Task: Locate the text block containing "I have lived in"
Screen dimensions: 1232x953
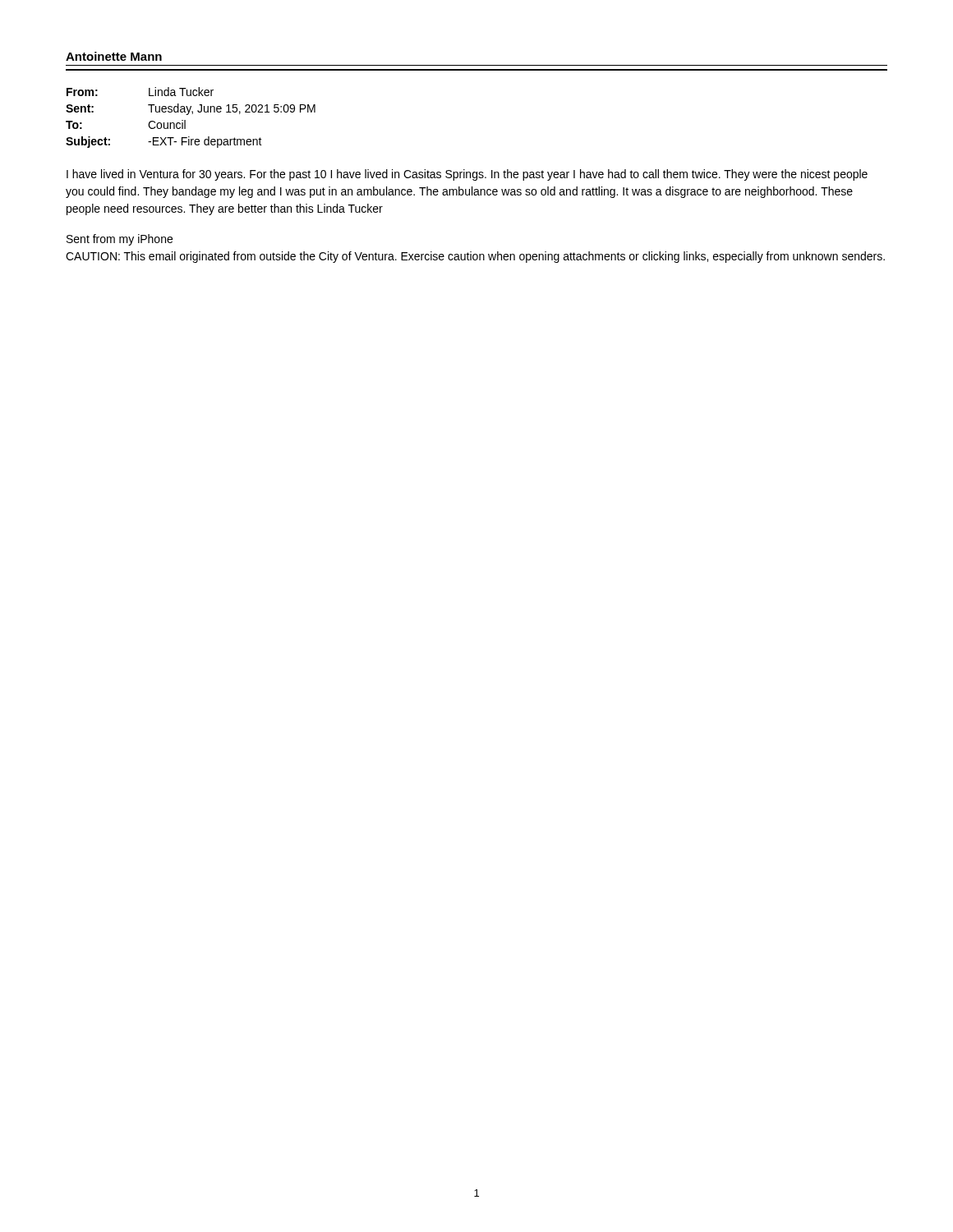Action: point(467,191)
